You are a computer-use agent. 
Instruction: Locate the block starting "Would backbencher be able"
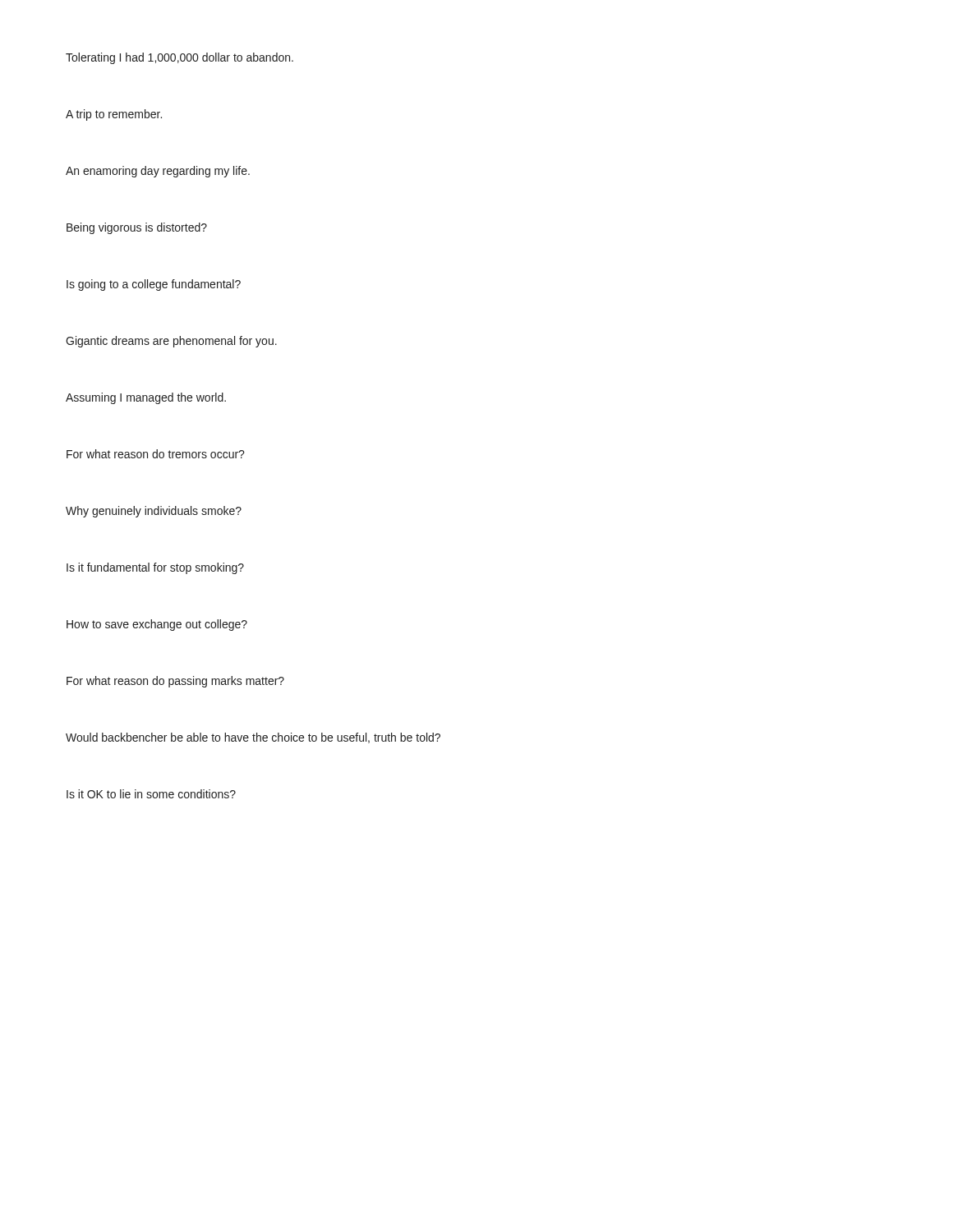click(253, 738)
